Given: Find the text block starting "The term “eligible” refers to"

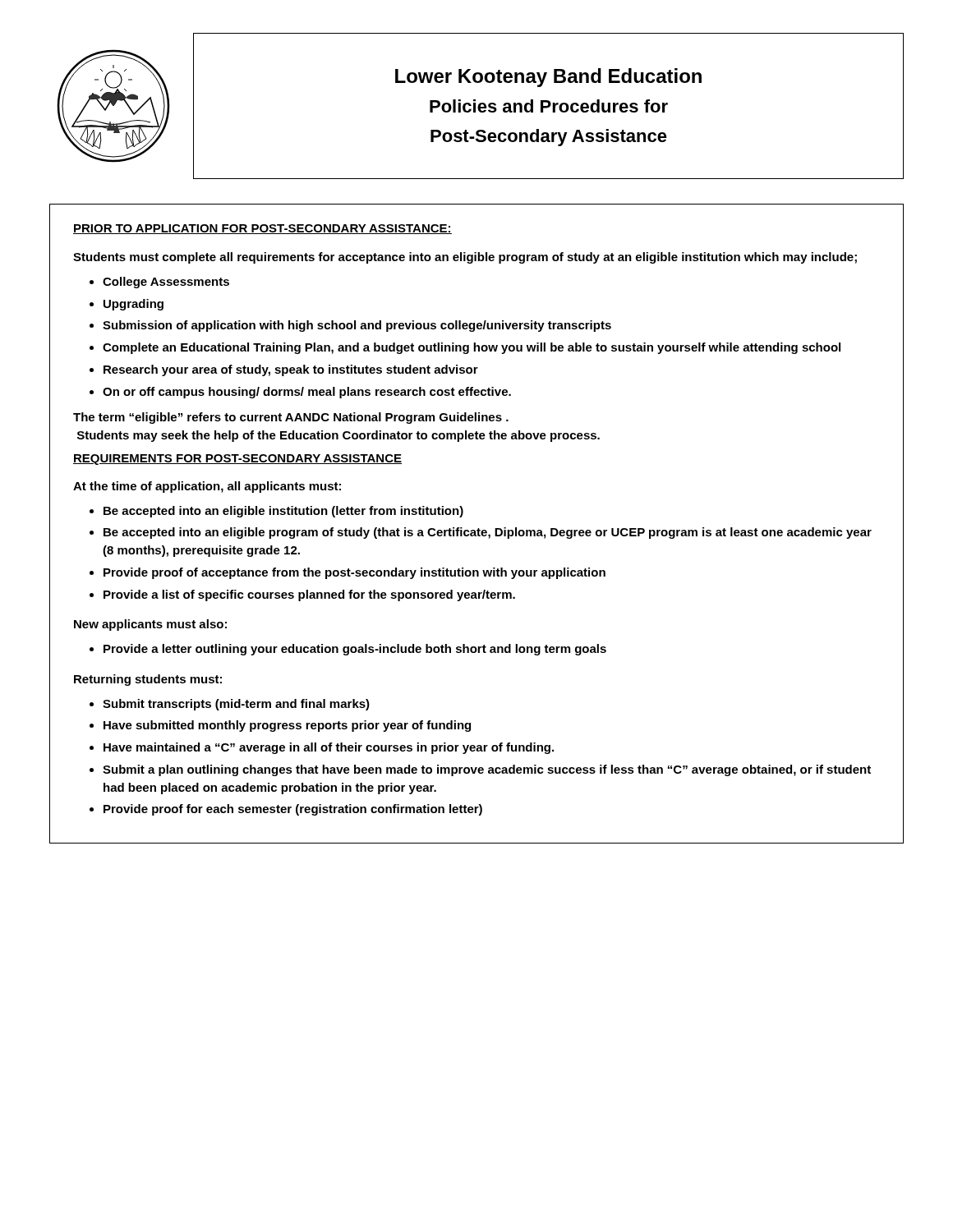Looking at the screenshot, I should [476, 426].
